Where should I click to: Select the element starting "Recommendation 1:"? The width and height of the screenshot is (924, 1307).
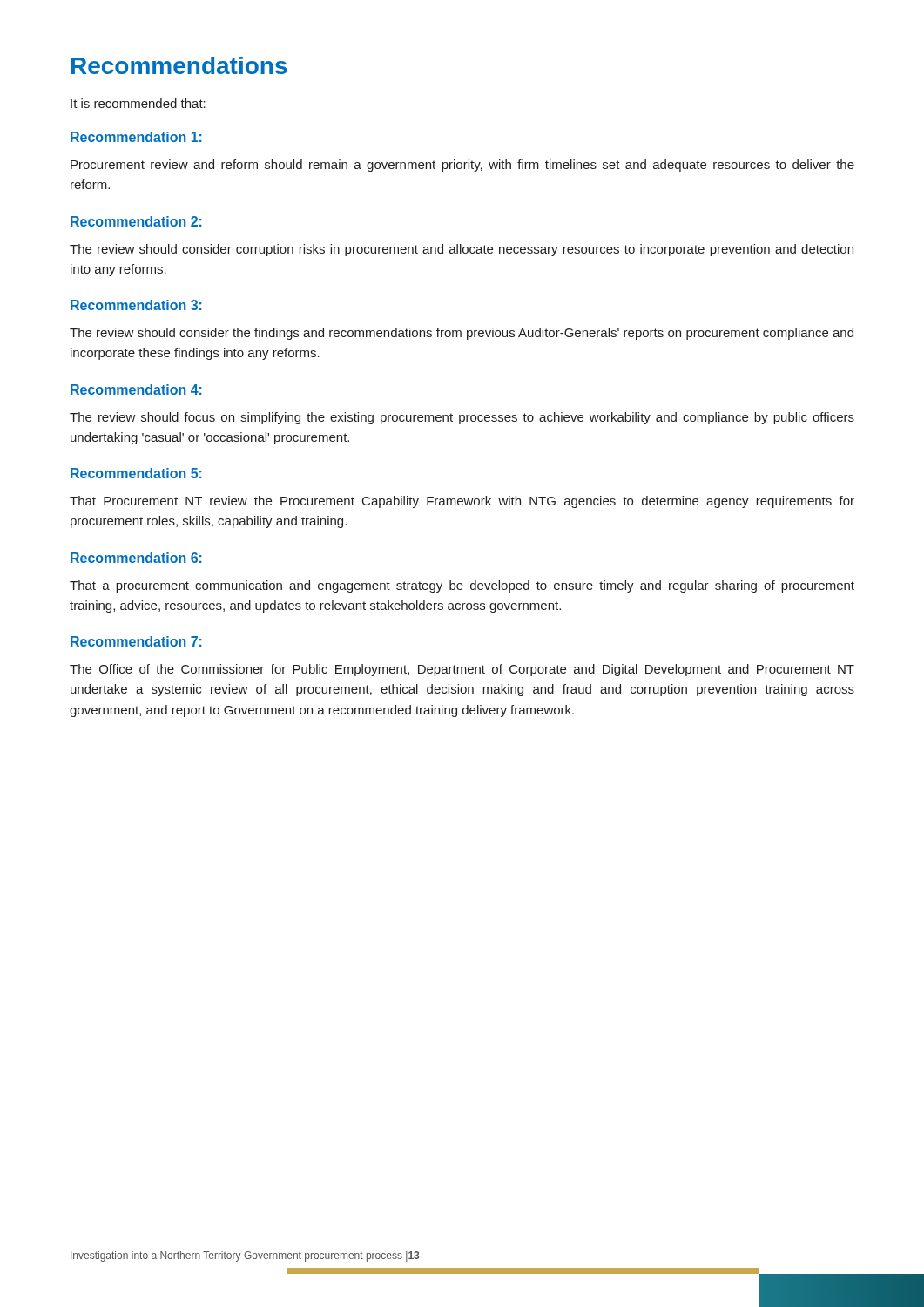click(136, 137)
